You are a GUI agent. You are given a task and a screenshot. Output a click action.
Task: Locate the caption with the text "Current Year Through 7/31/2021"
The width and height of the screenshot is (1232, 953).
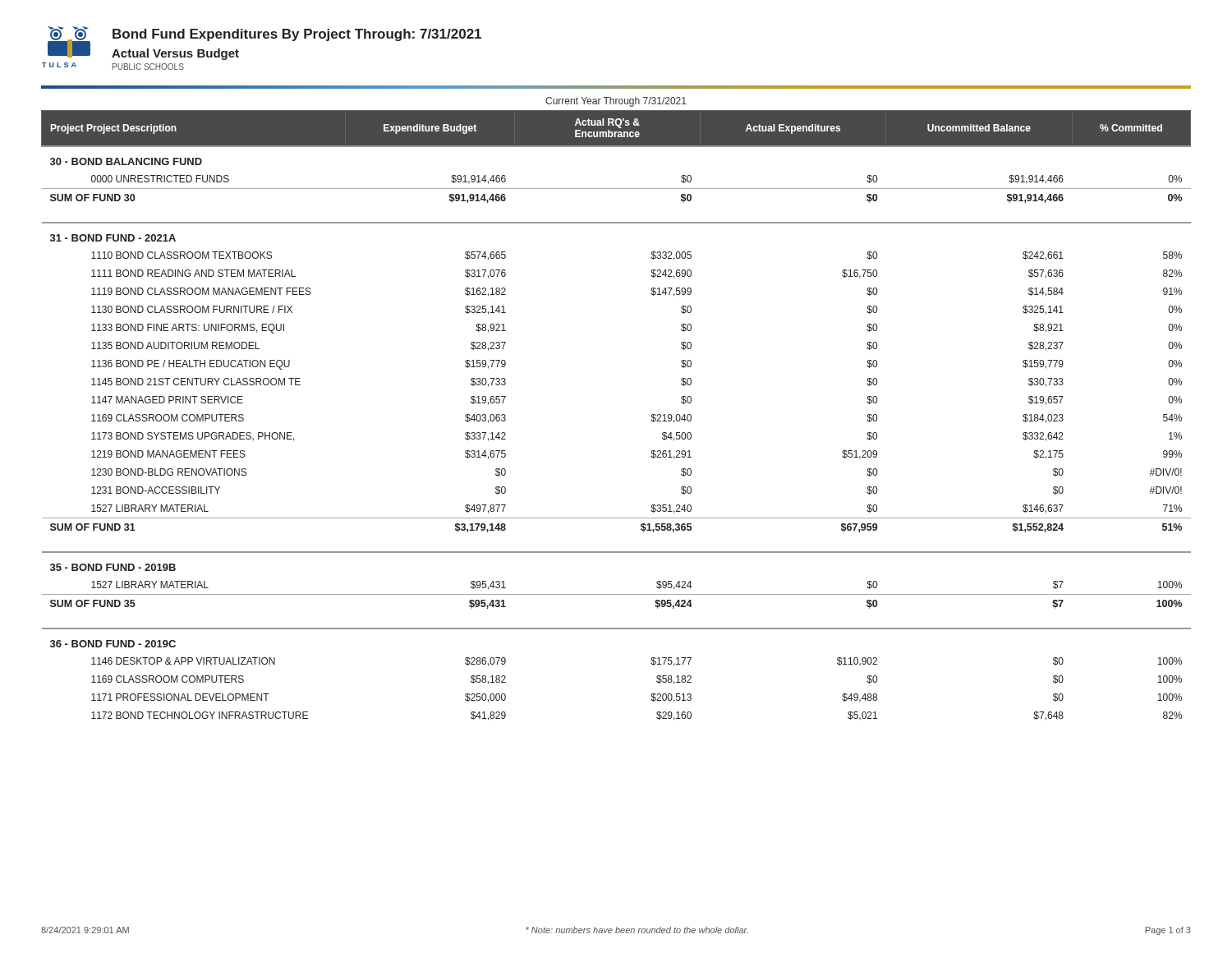click(x=616, y=101)
